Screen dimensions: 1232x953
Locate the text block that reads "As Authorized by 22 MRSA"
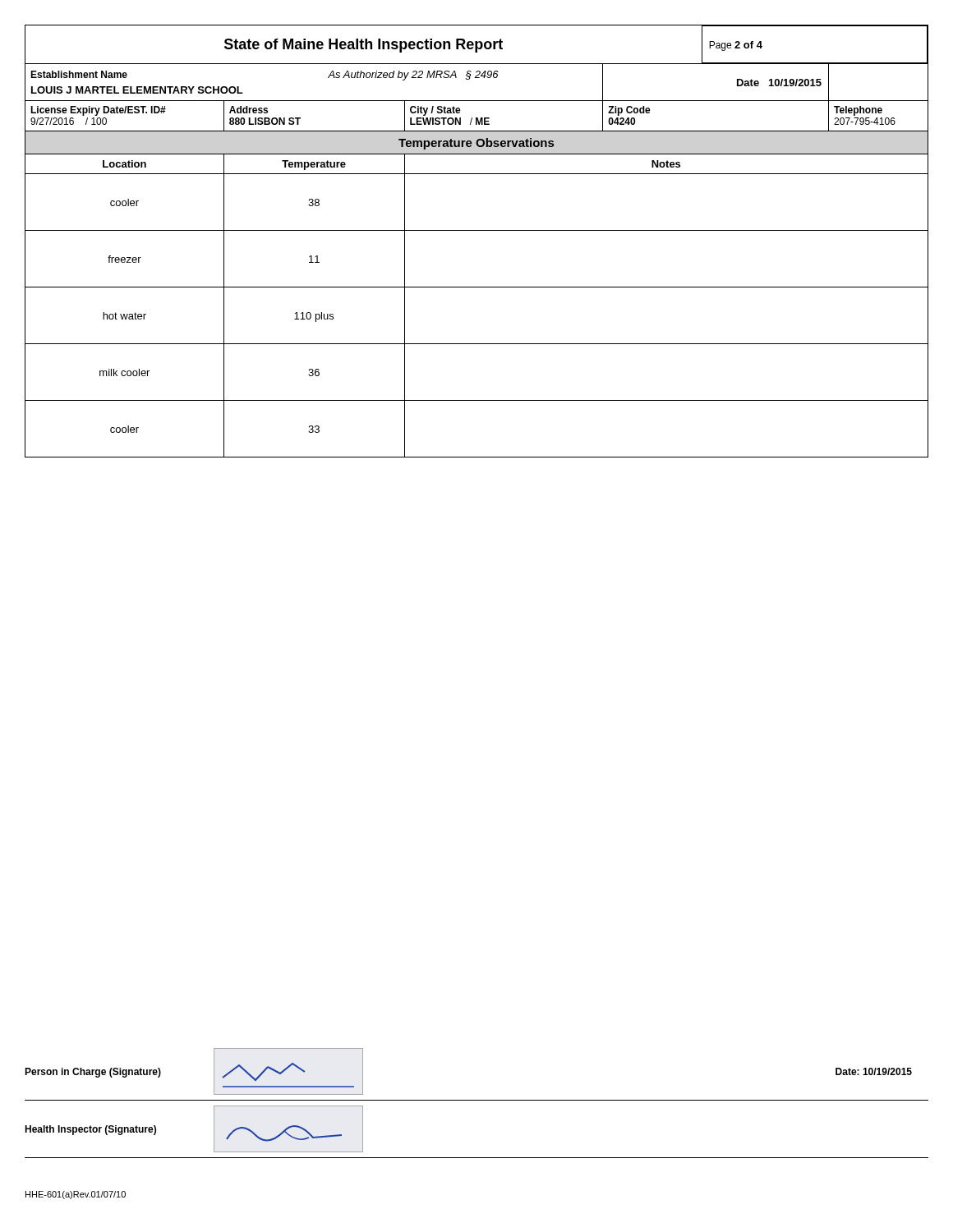(413, 74)
